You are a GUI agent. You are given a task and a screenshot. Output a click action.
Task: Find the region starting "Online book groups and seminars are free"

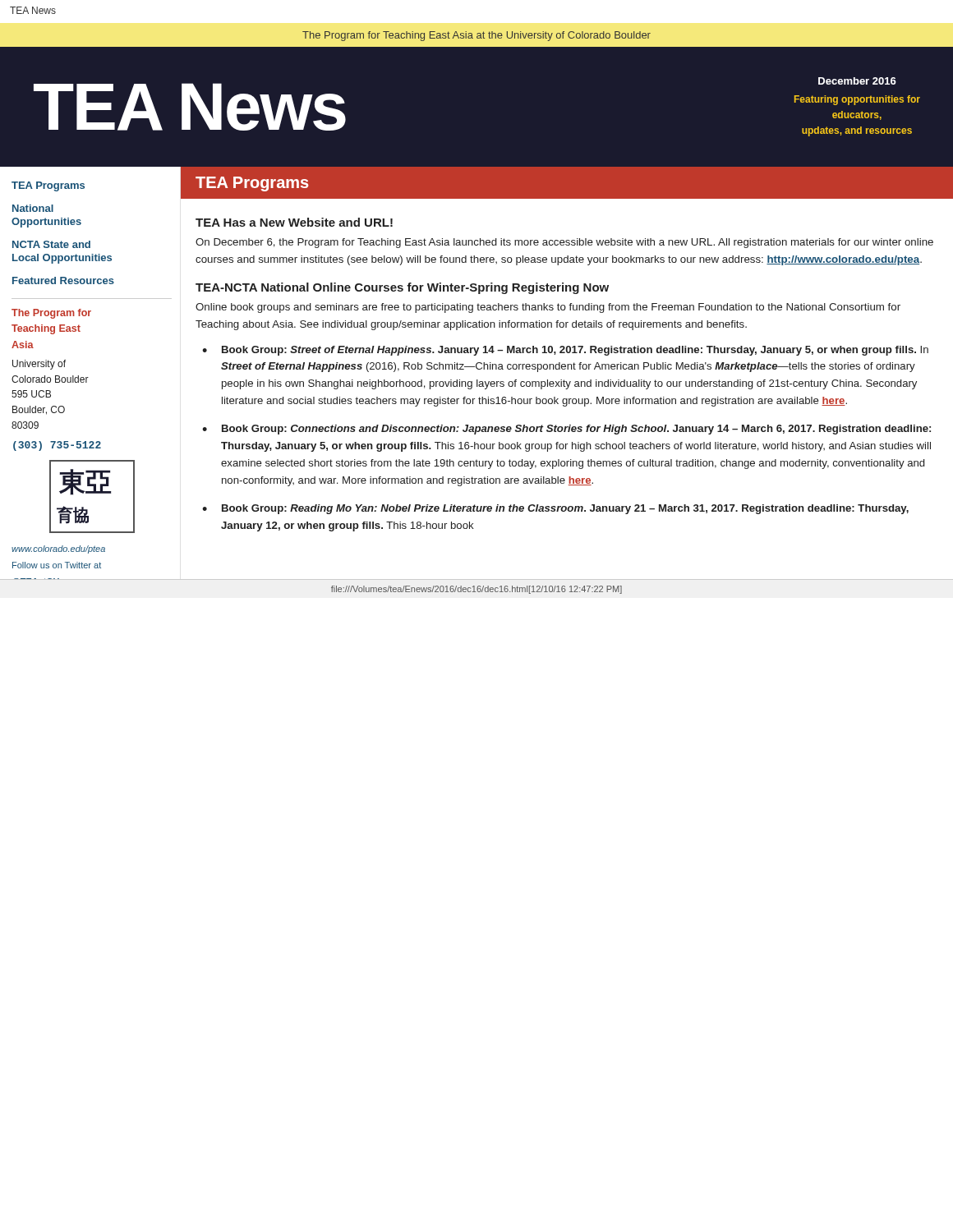point(548,315)
